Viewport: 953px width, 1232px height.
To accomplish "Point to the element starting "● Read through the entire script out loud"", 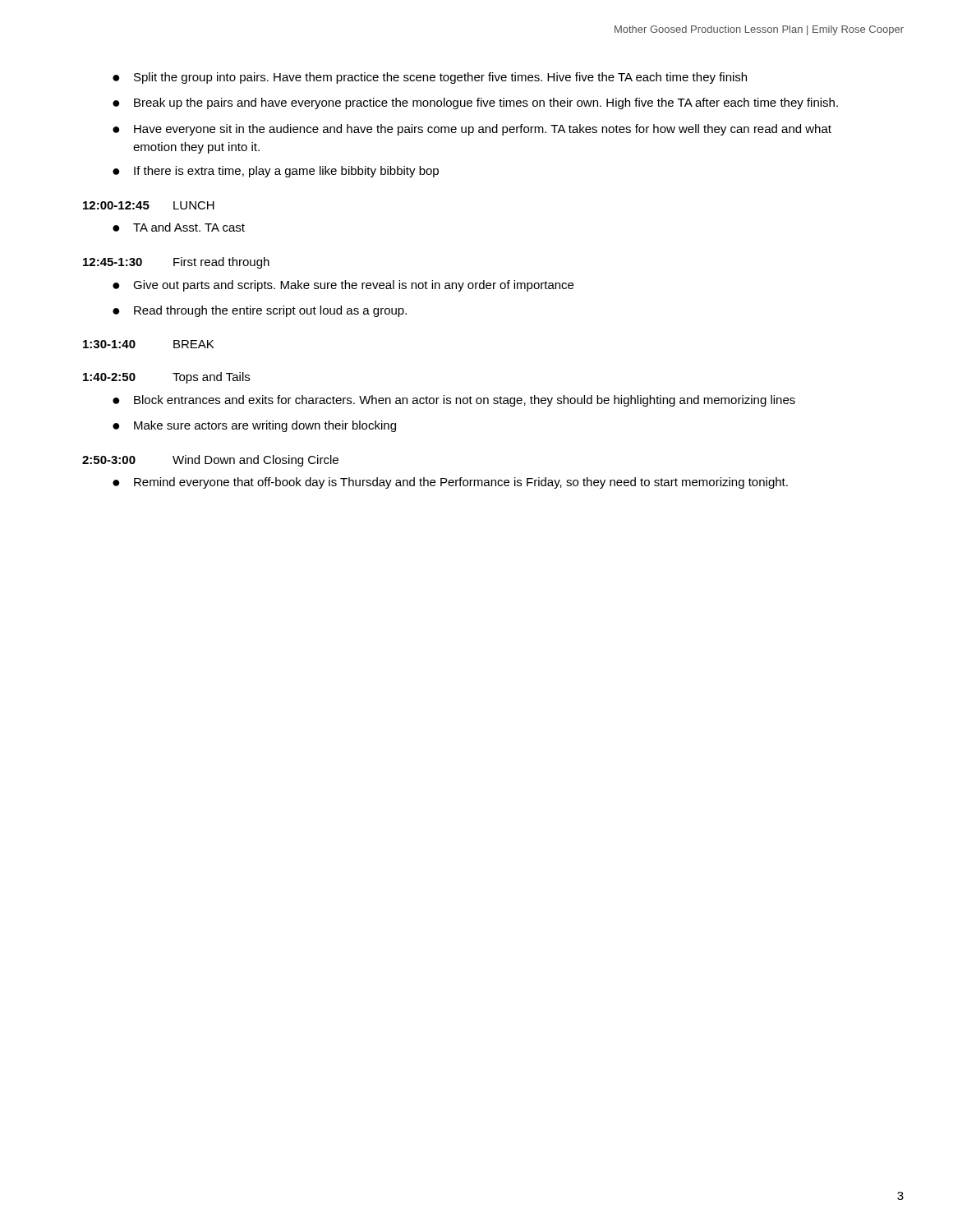I will (x=260, y=311).
